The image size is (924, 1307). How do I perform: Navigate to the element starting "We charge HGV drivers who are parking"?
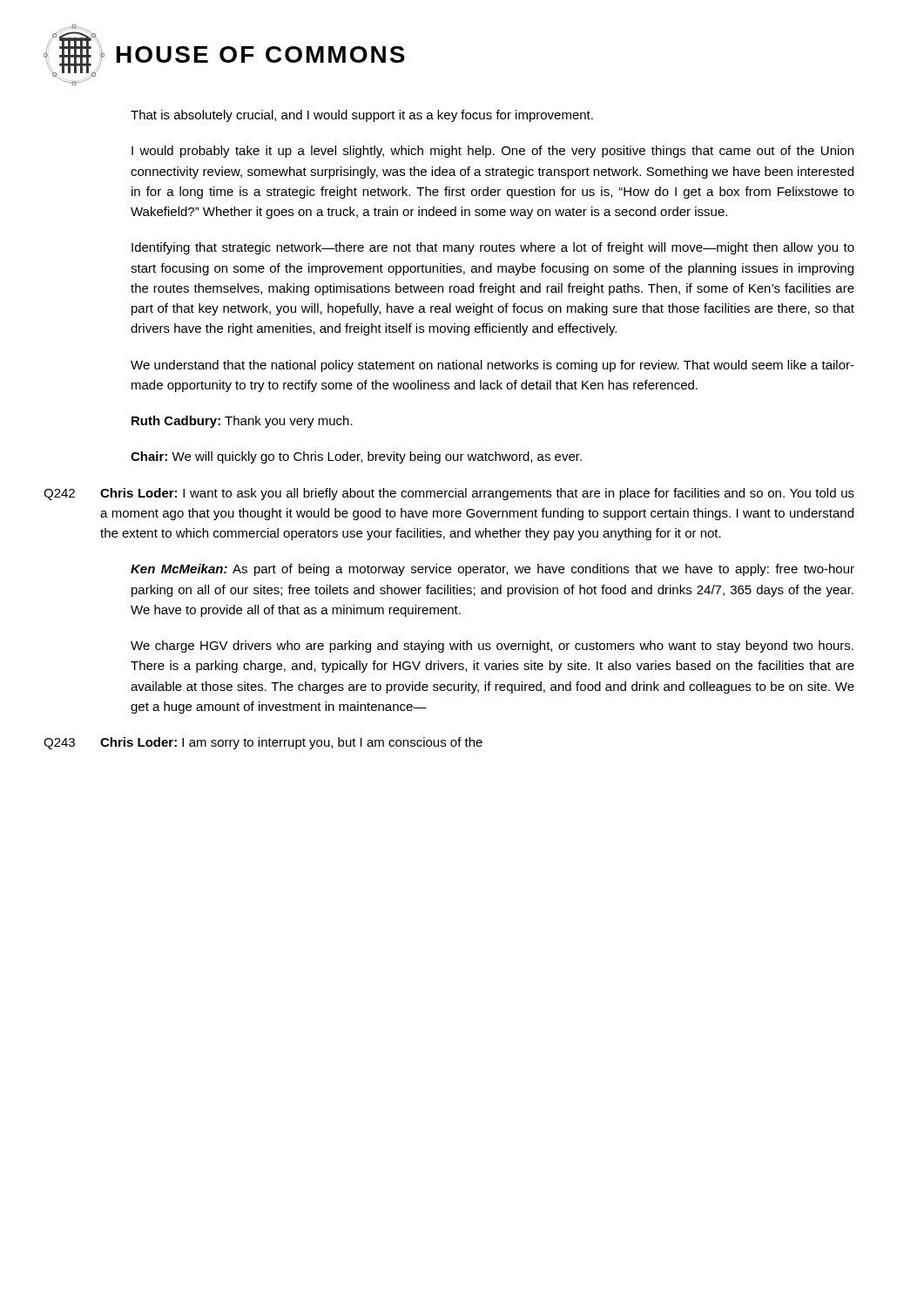click(x=492, y=676)
